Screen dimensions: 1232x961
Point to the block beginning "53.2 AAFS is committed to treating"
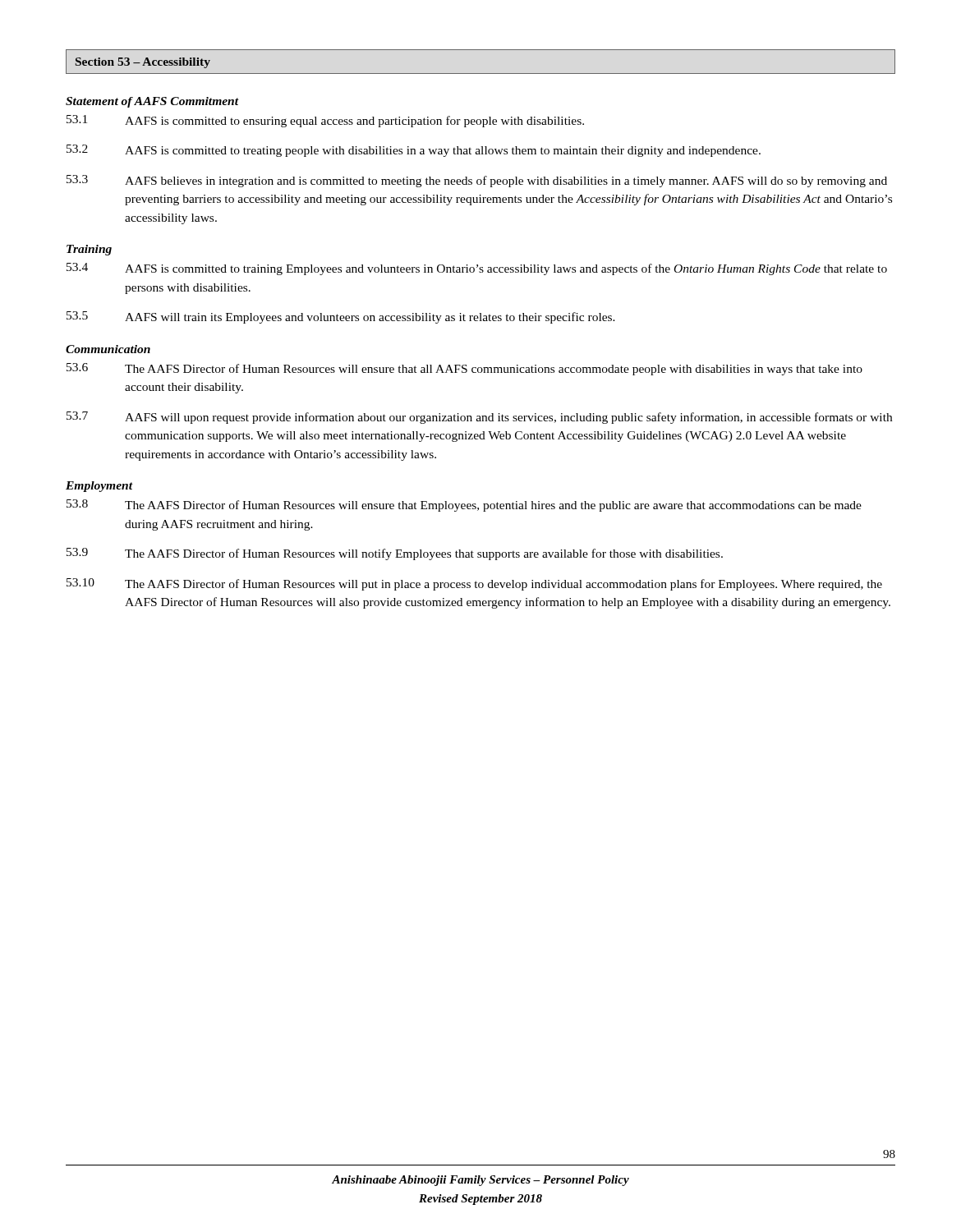click(x=480, y=151)
